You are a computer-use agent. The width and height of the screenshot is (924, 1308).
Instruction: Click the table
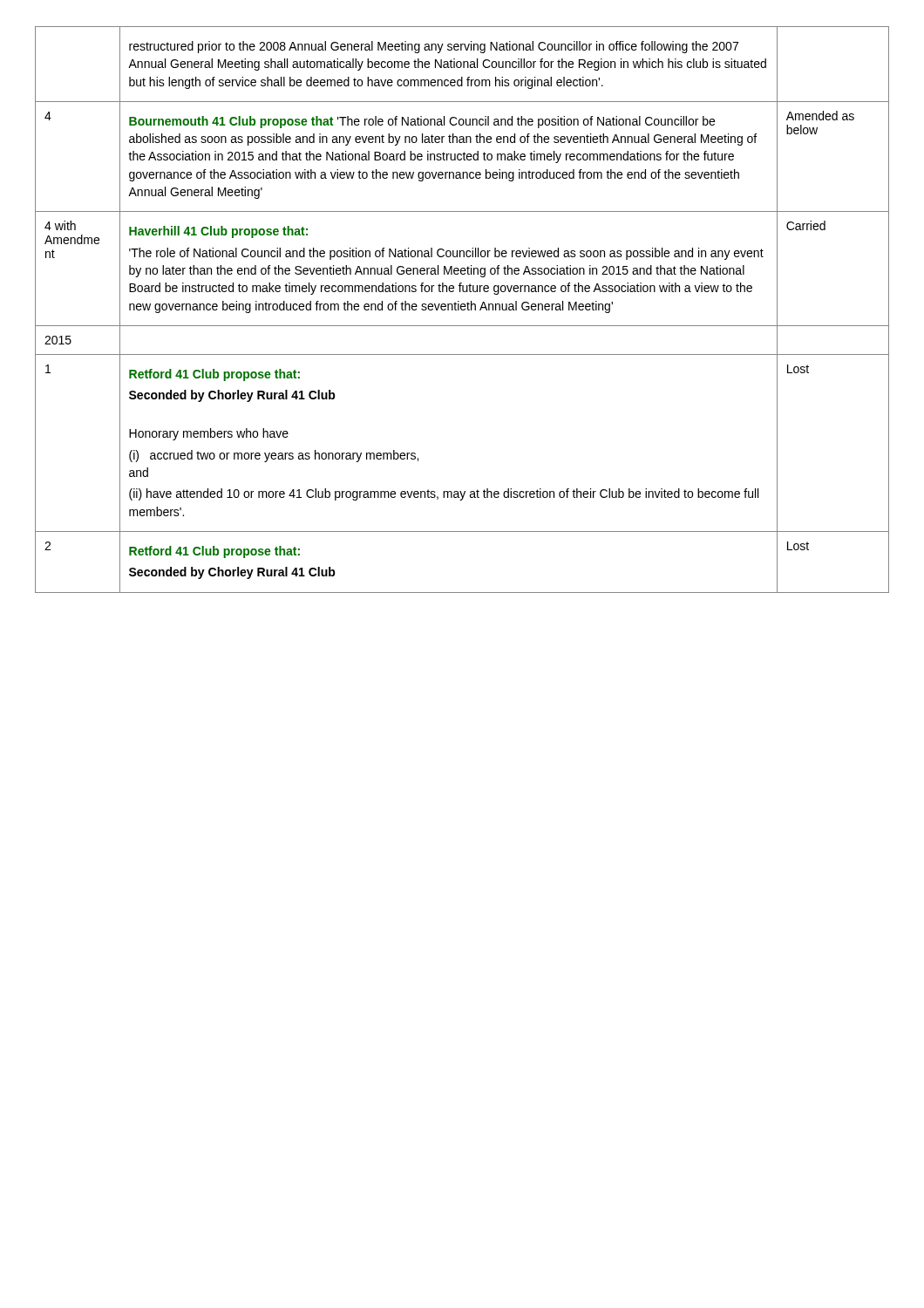click(462, 309)
